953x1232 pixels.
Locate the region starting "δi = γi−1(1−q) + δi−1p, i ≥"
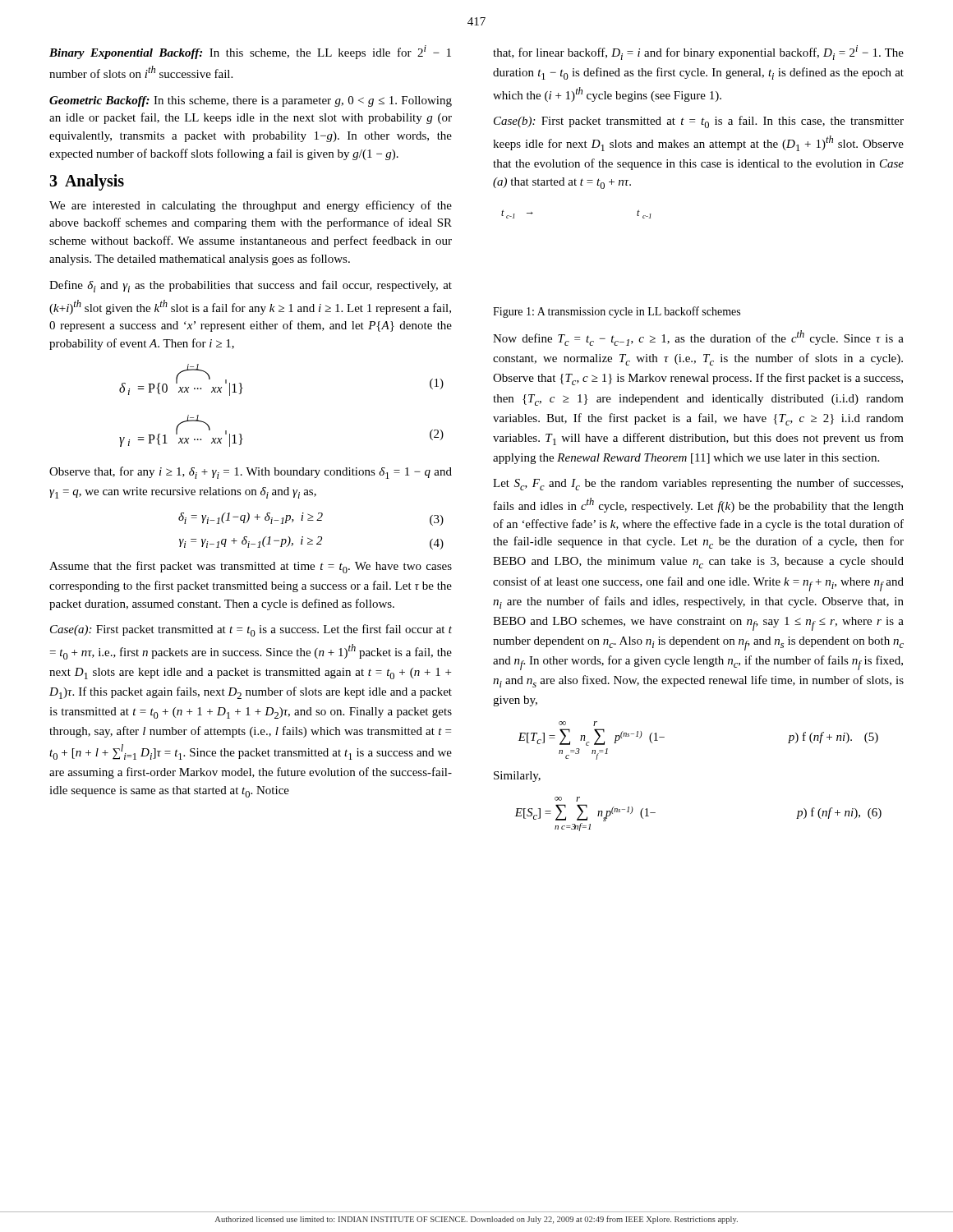click(x=311, y=518)
